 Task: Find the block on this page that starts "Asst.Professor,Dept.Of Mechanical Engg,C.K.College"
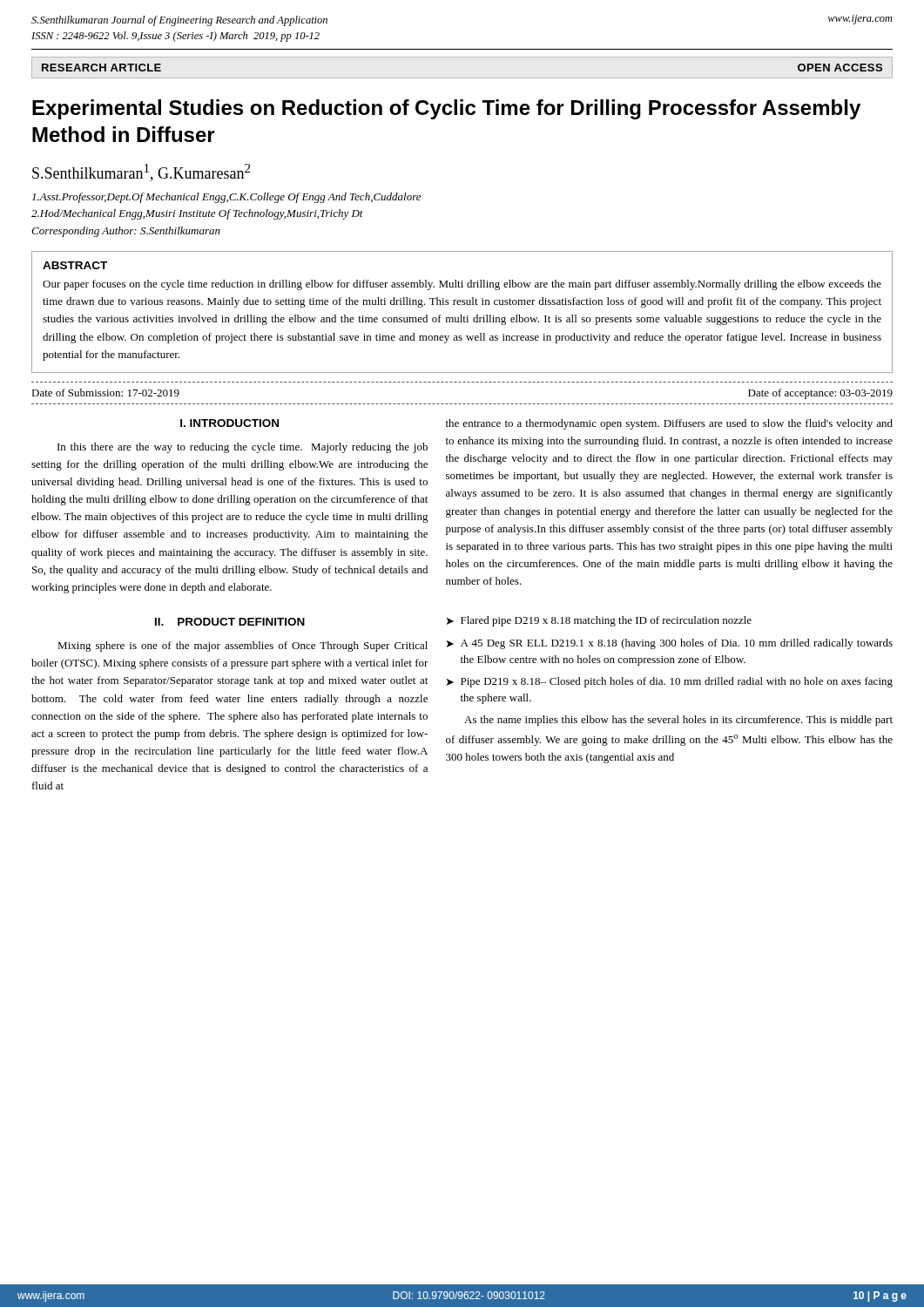226,213
